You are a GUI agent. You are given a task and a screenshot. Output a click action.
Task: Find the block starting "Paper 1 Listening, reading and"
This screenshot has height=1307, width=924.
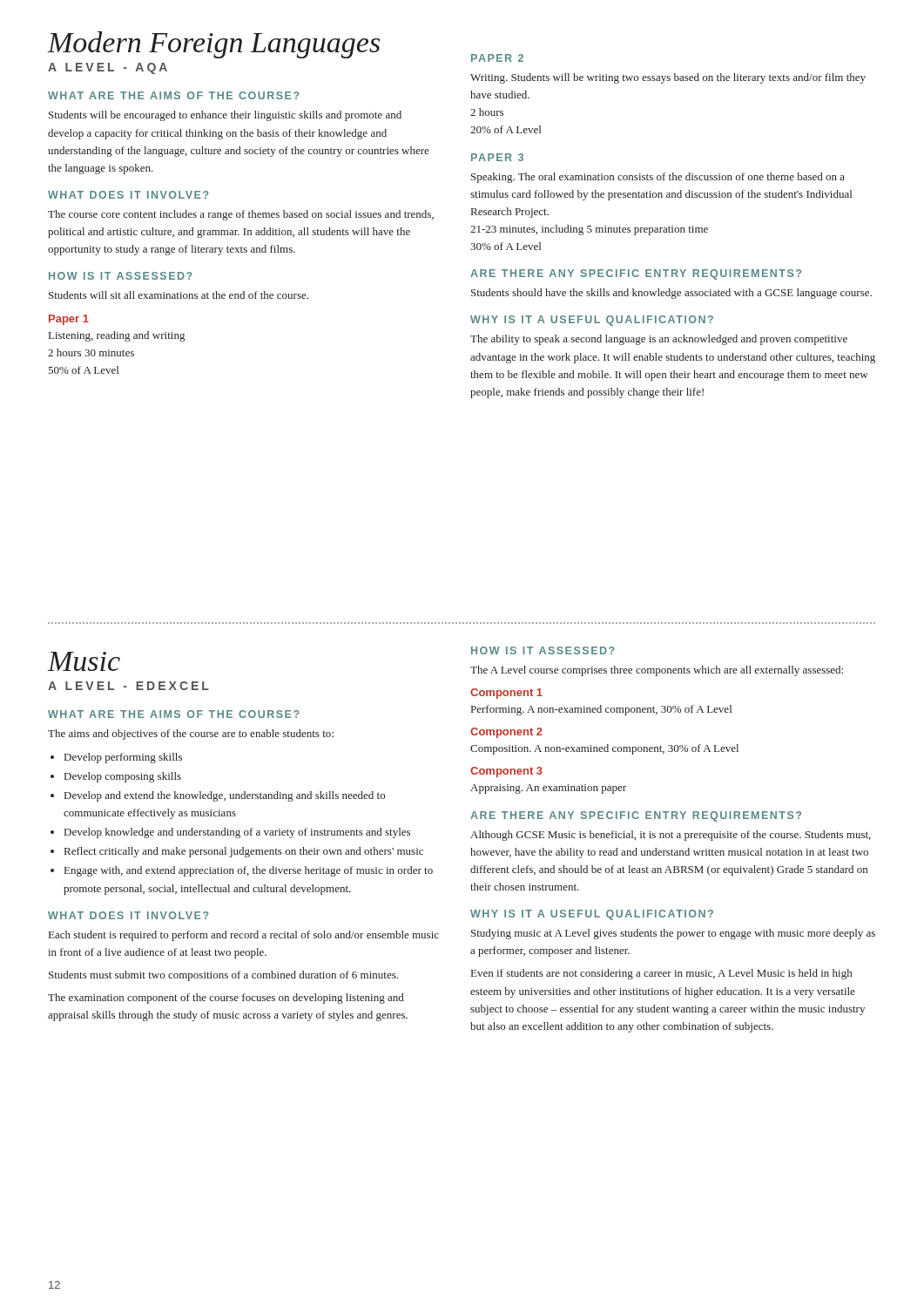(69, 320)
